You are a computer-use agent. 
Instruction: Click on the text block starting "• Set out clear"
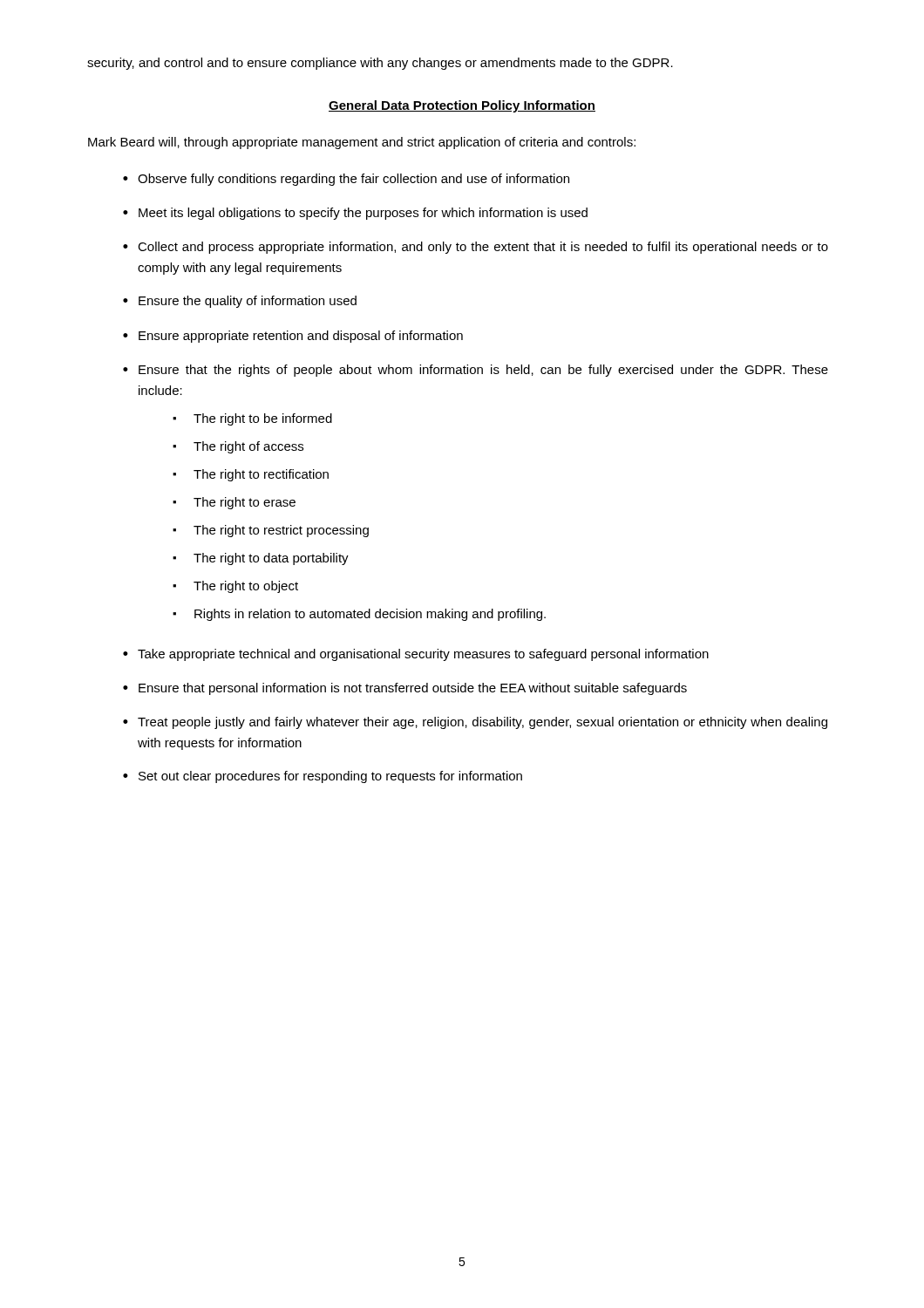[x=475, y=777]
